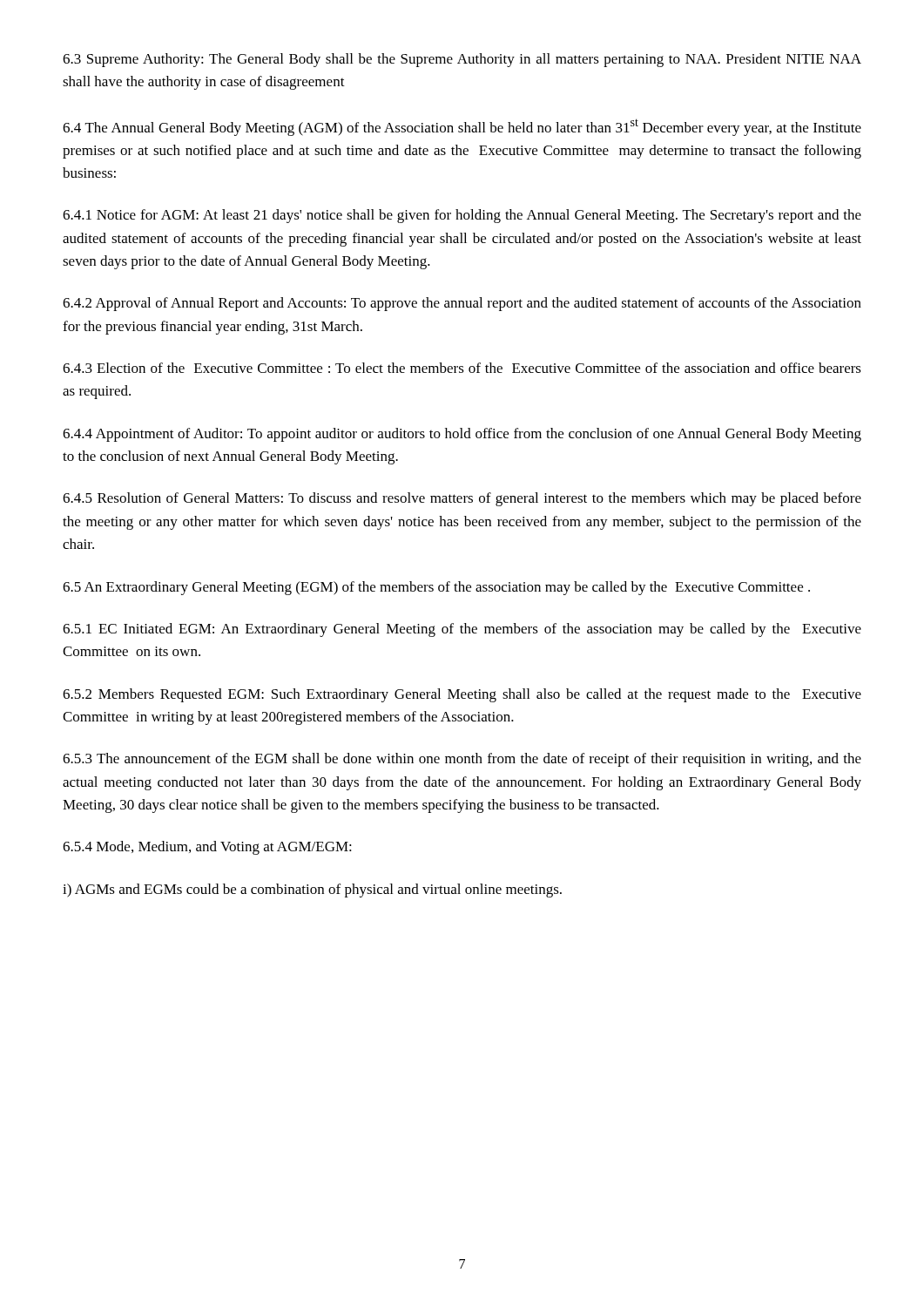Image resolution: width=924 pixels, height=1307 pixels.
Task: Find the passage starting "4 The Annual General Body Meeting (AGM)"
Action: click(462, 148)
